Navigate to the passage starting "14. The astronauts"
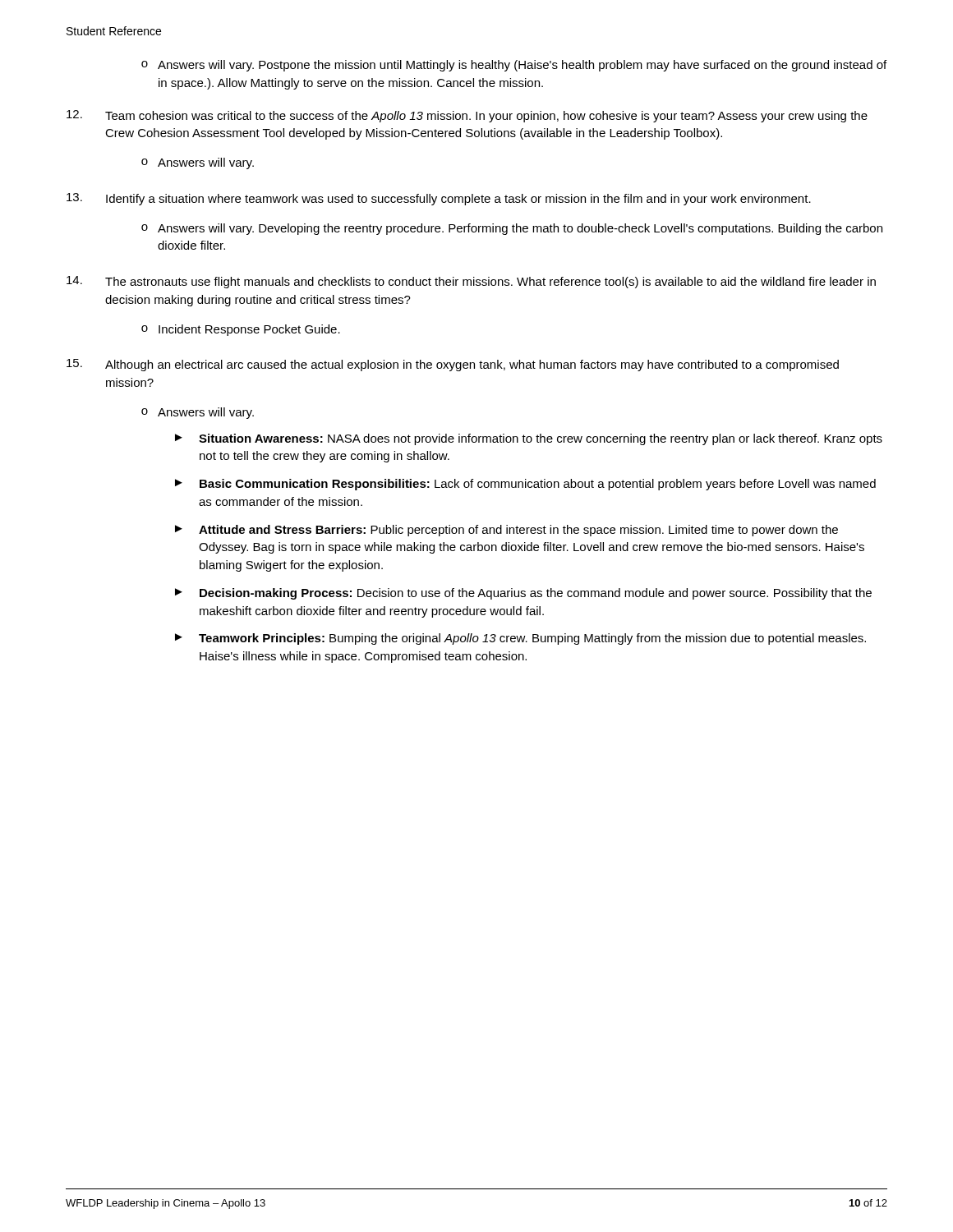 [476, 291]
